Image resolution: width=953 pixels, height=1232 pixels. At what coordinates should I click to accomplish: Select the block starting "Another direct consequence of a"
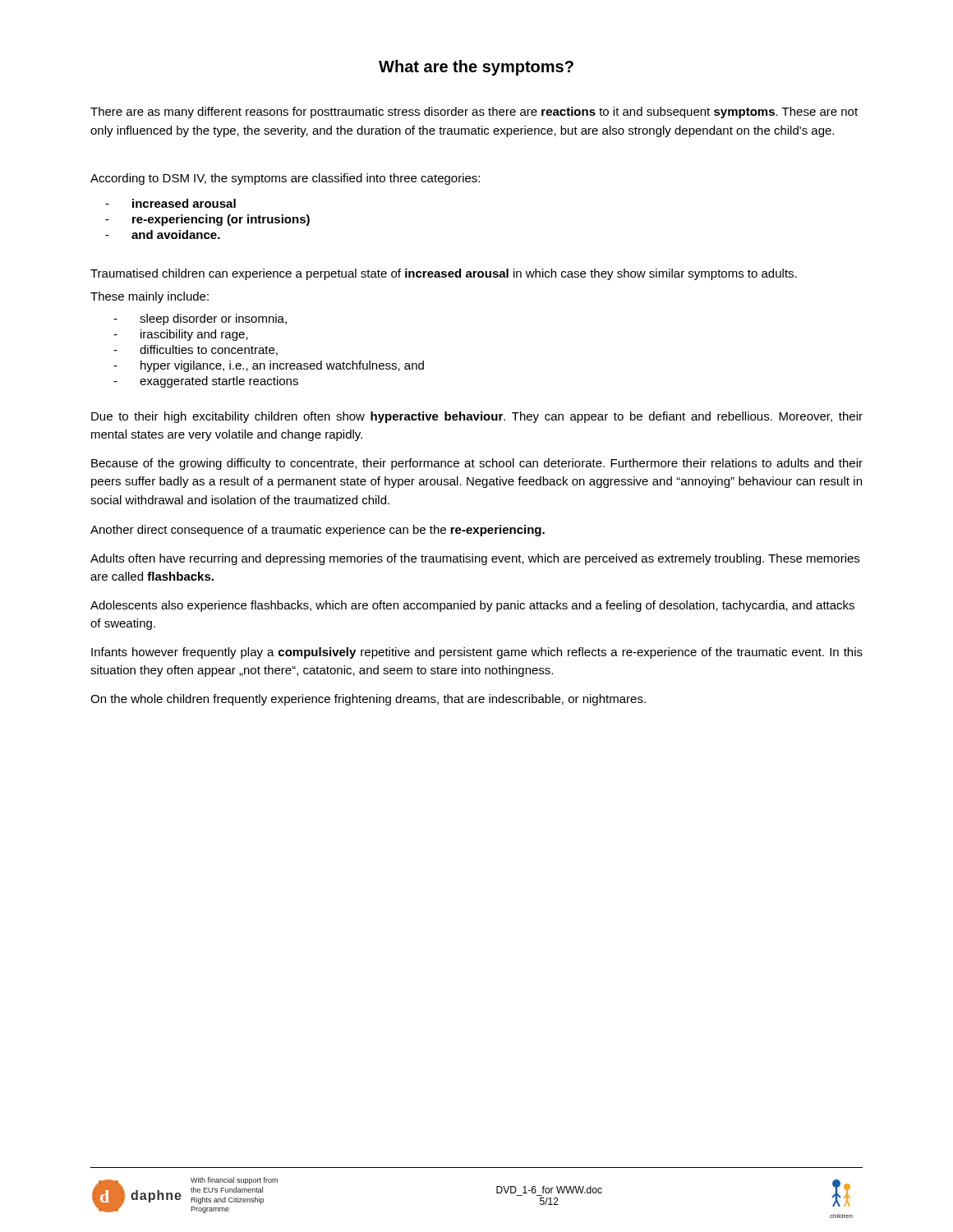coord(318,529)
